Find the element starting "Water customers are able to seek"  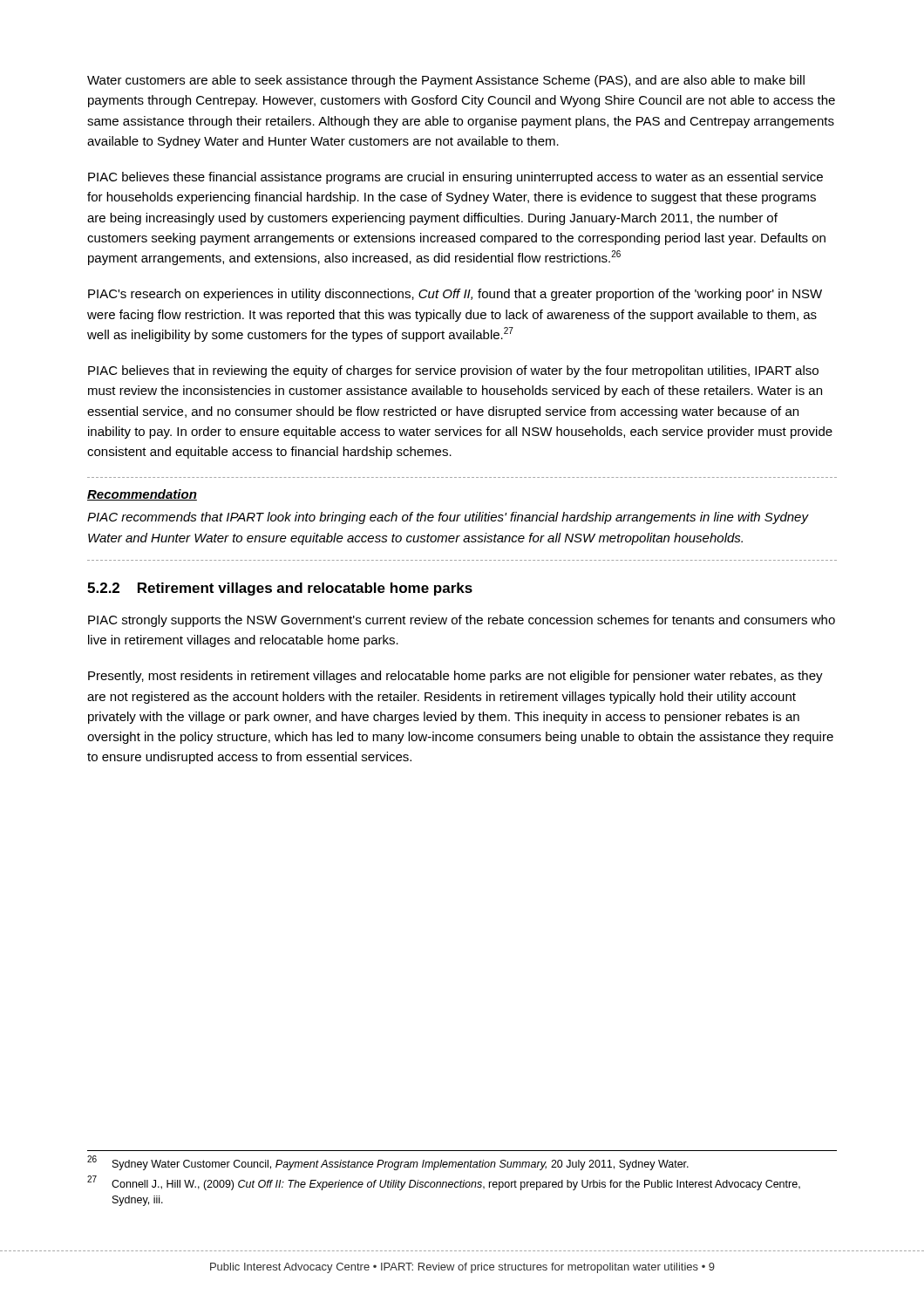[461, 110]
